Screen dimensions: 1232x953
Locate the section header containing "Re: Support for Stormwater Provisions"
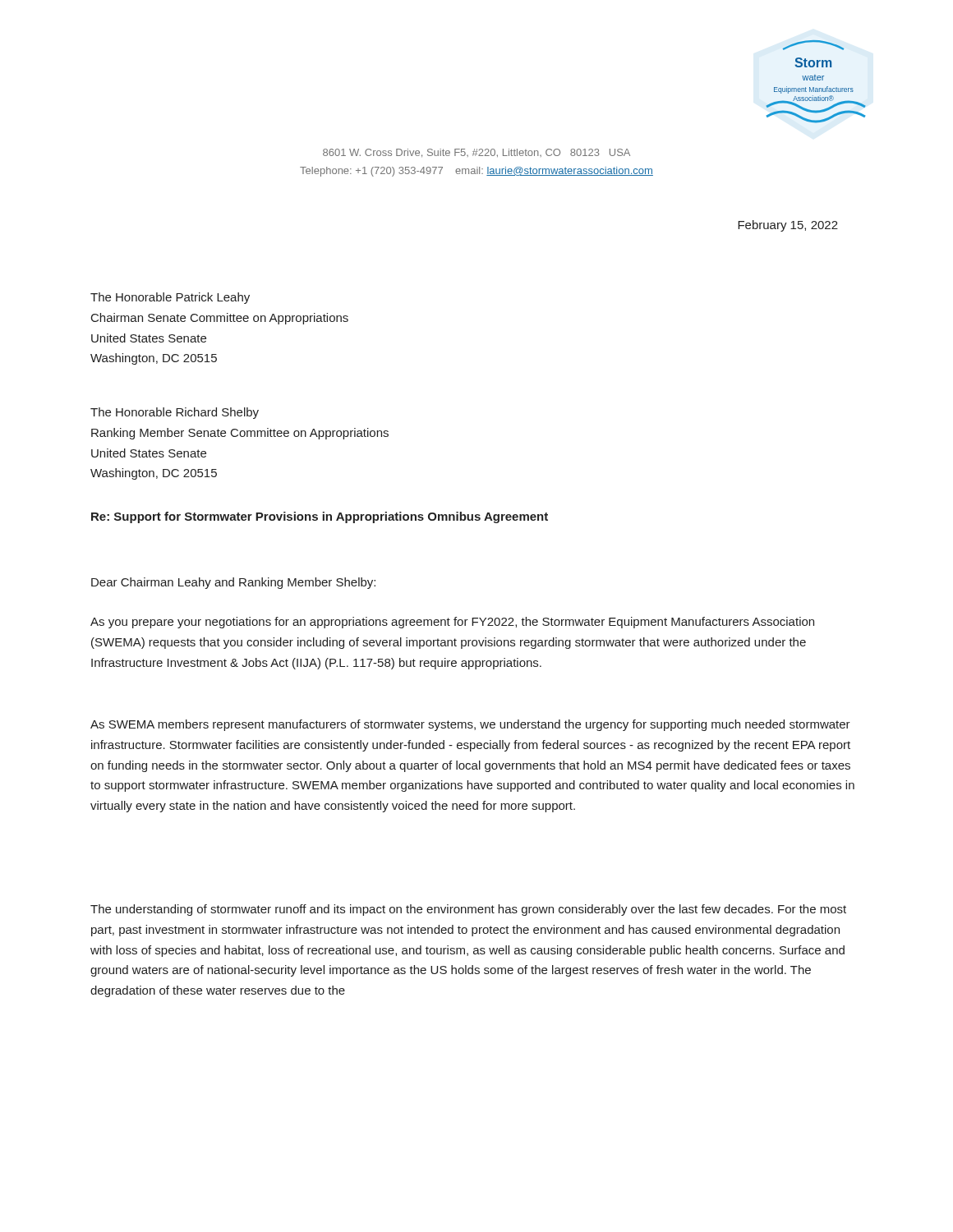tap(319, 516)
